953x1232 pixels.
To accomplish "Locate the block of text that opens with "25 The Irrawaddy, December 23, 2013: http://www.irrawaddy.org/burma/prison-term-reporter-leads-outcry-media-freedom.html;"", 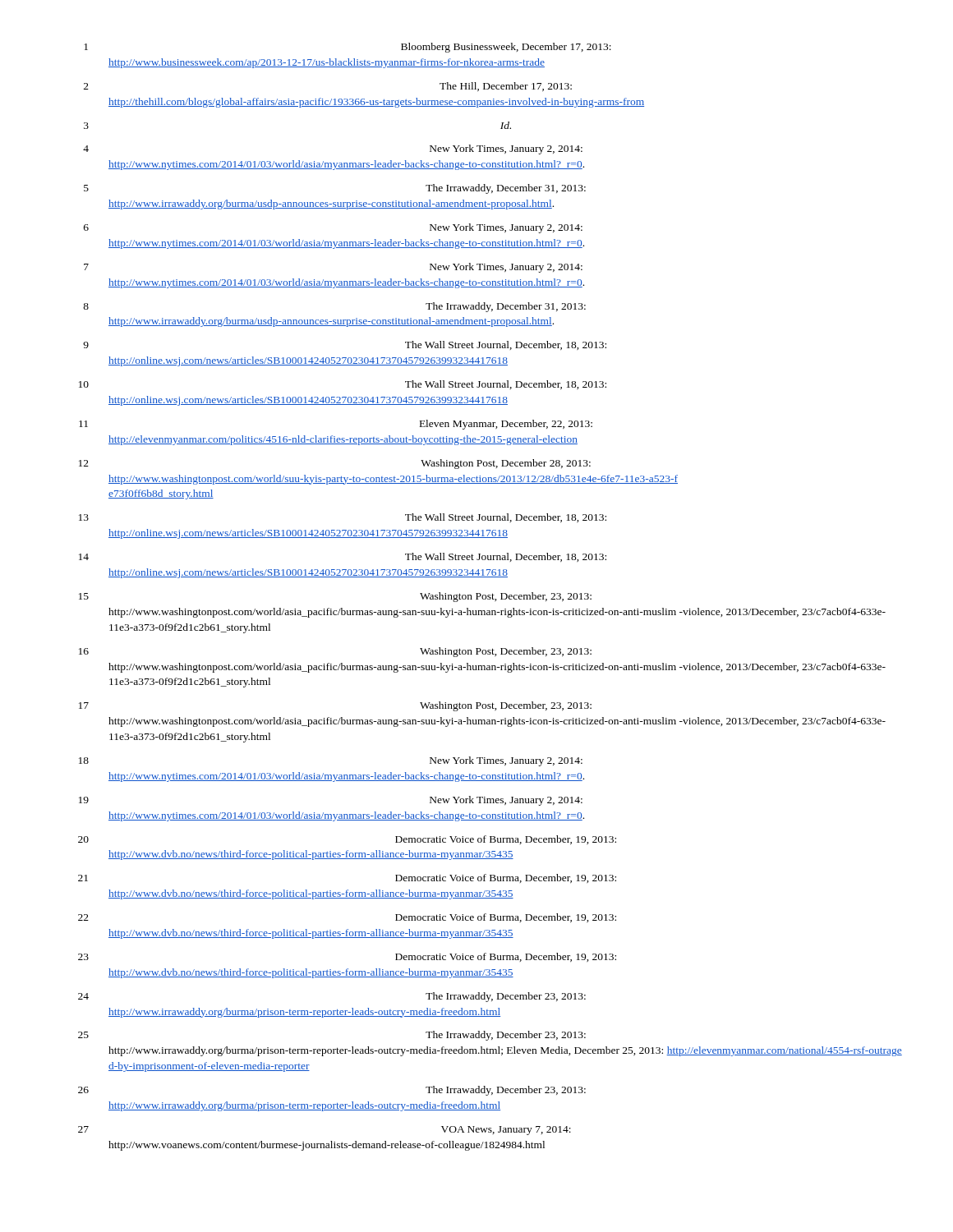I will (x=476, y=1051).
